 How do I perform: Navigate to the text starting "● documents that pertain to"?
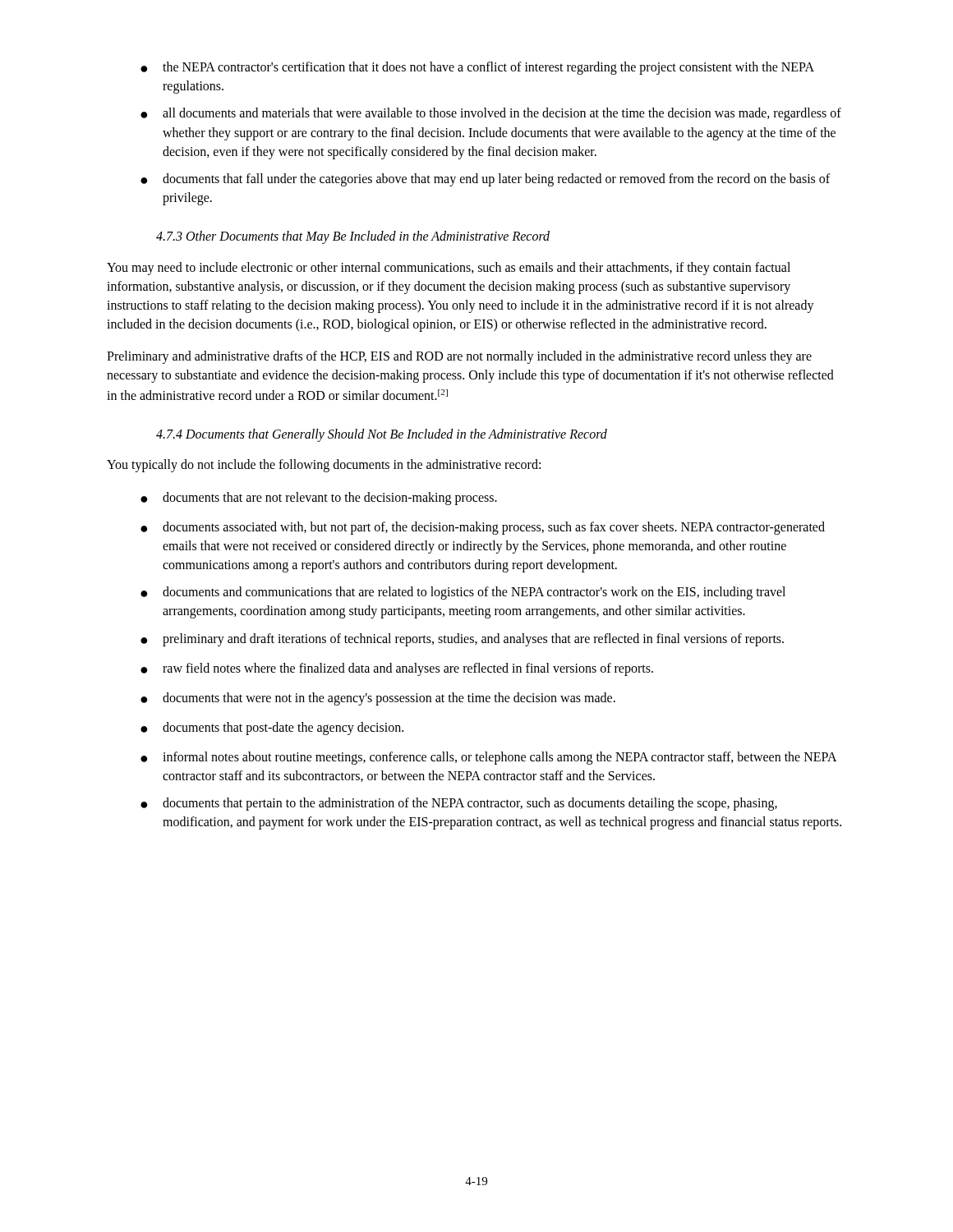point(493,813)
